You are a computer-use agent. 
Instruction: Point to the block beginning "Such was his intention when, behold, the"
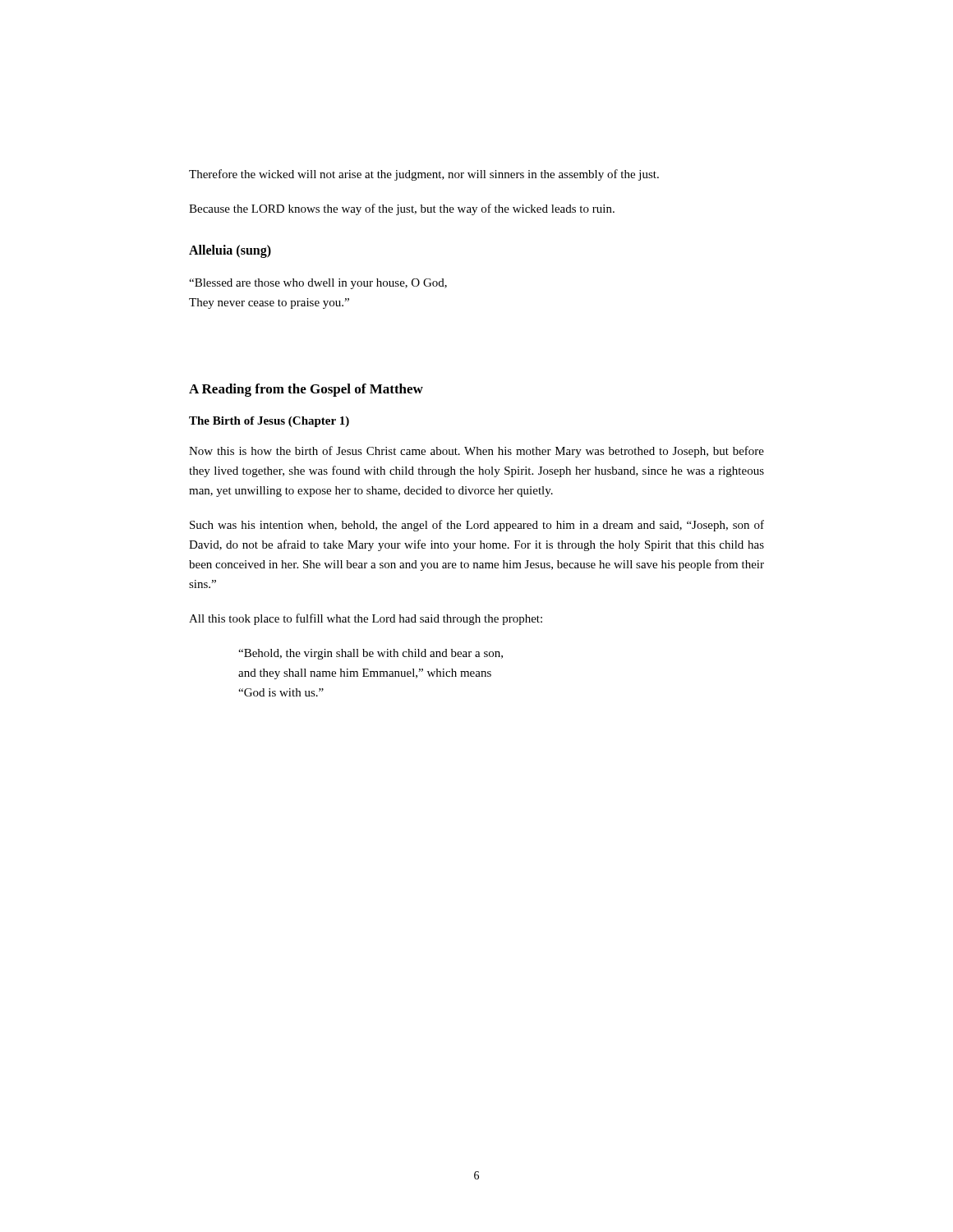(476, 554)
